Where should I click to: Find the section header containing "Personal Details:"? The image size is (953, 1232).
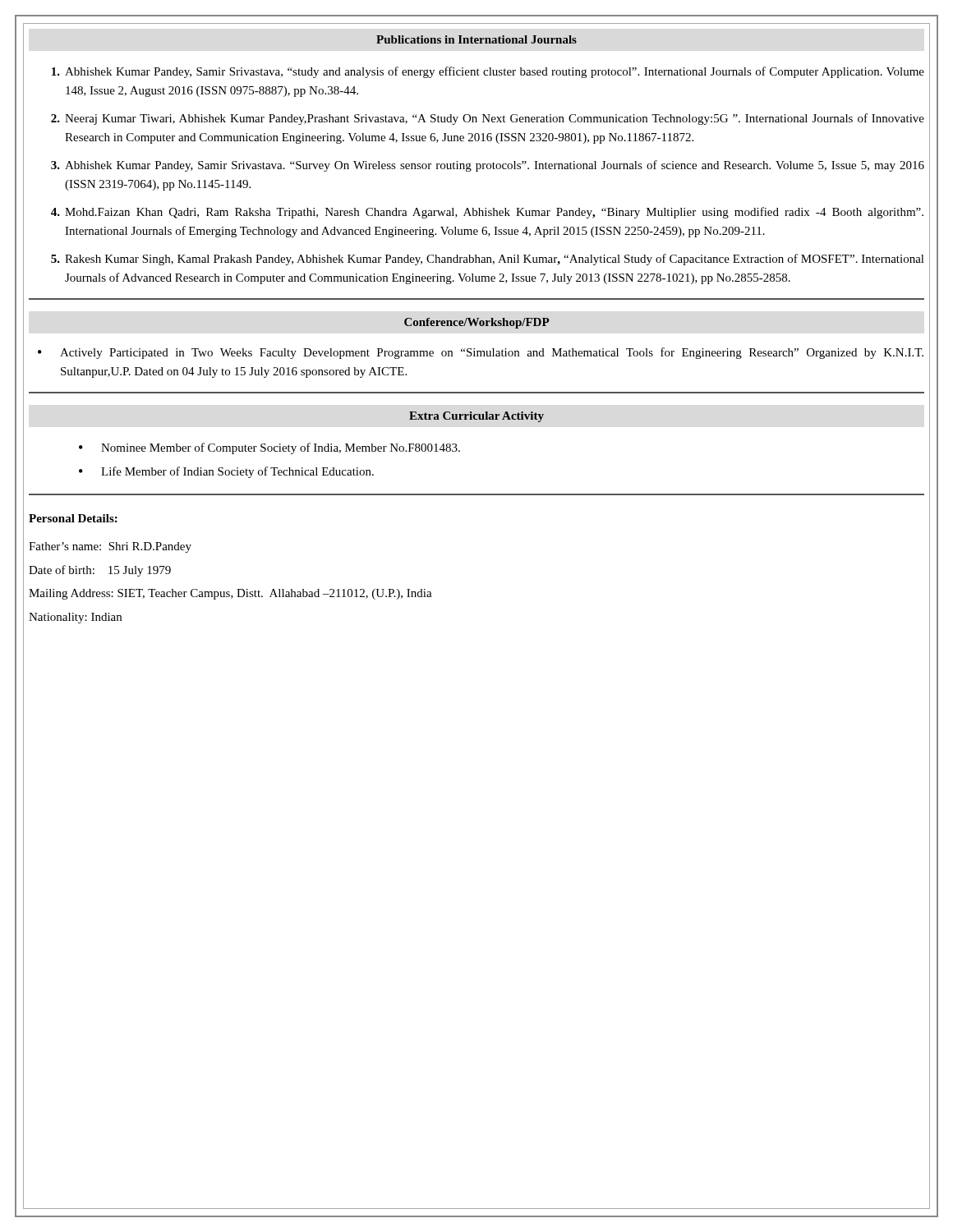[x=73, y=518]
